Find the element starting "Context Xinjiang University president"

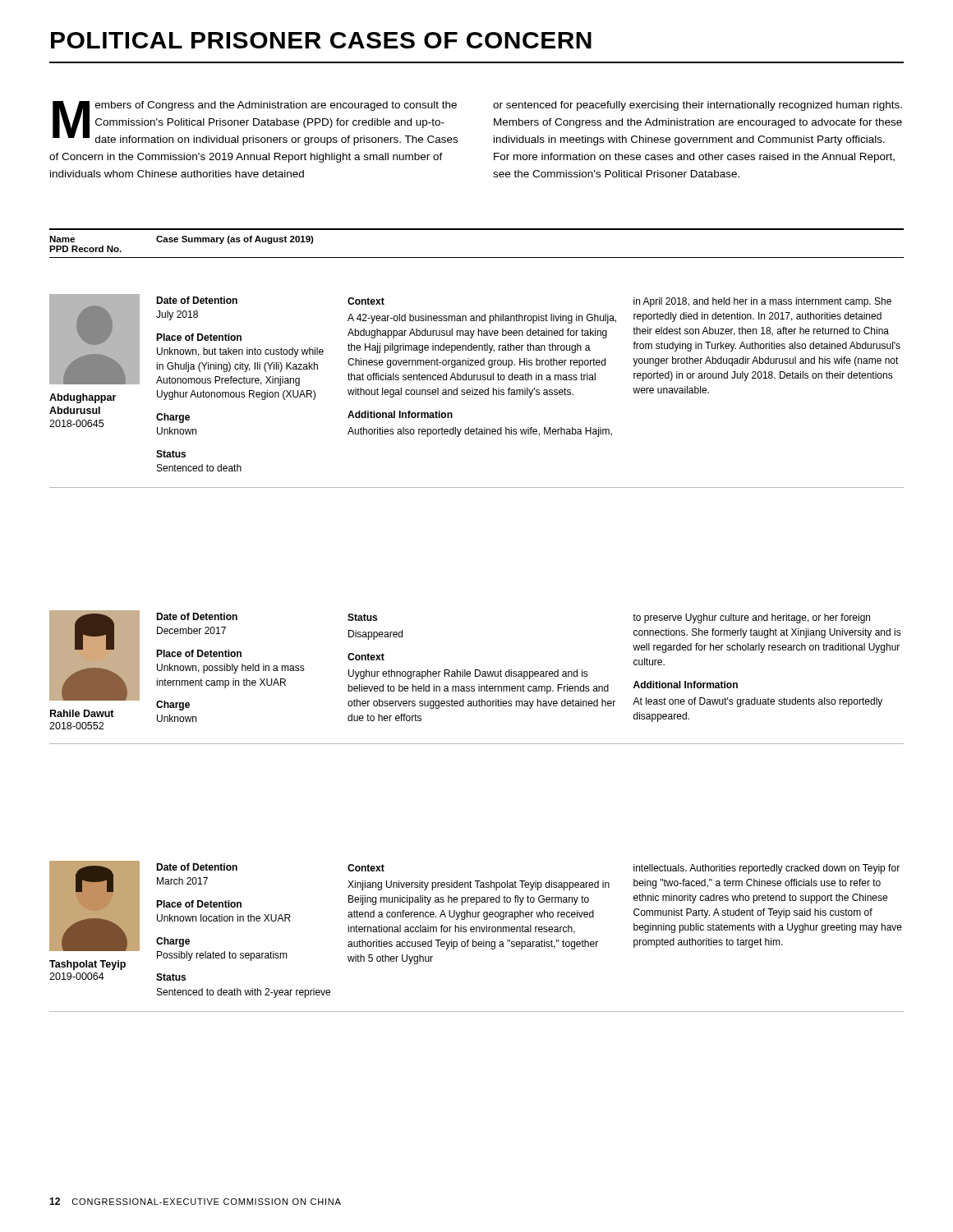tap(483, 913)
